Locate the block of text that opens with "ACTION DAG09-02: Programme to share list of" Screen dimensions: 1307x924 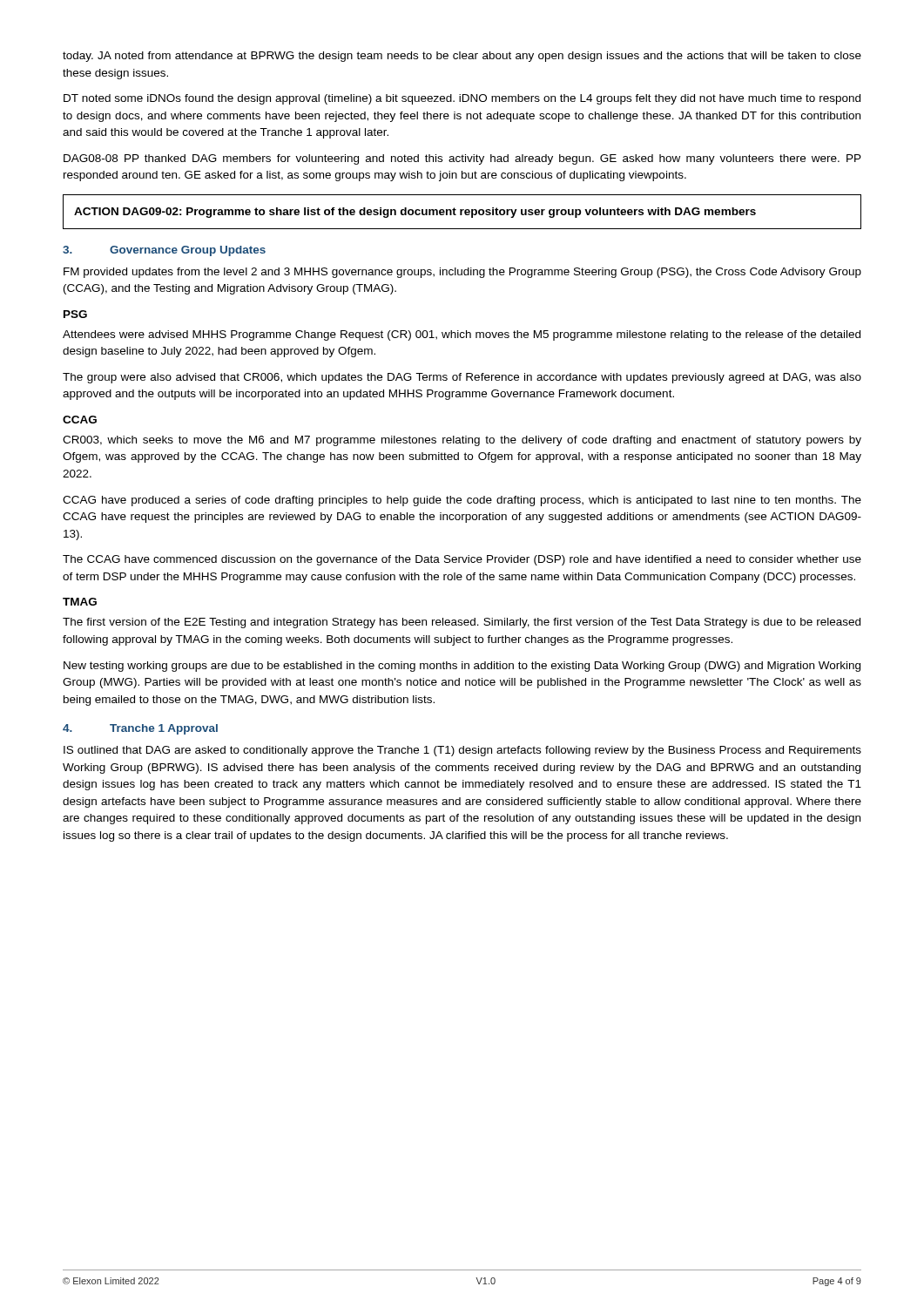pos(462,211)
